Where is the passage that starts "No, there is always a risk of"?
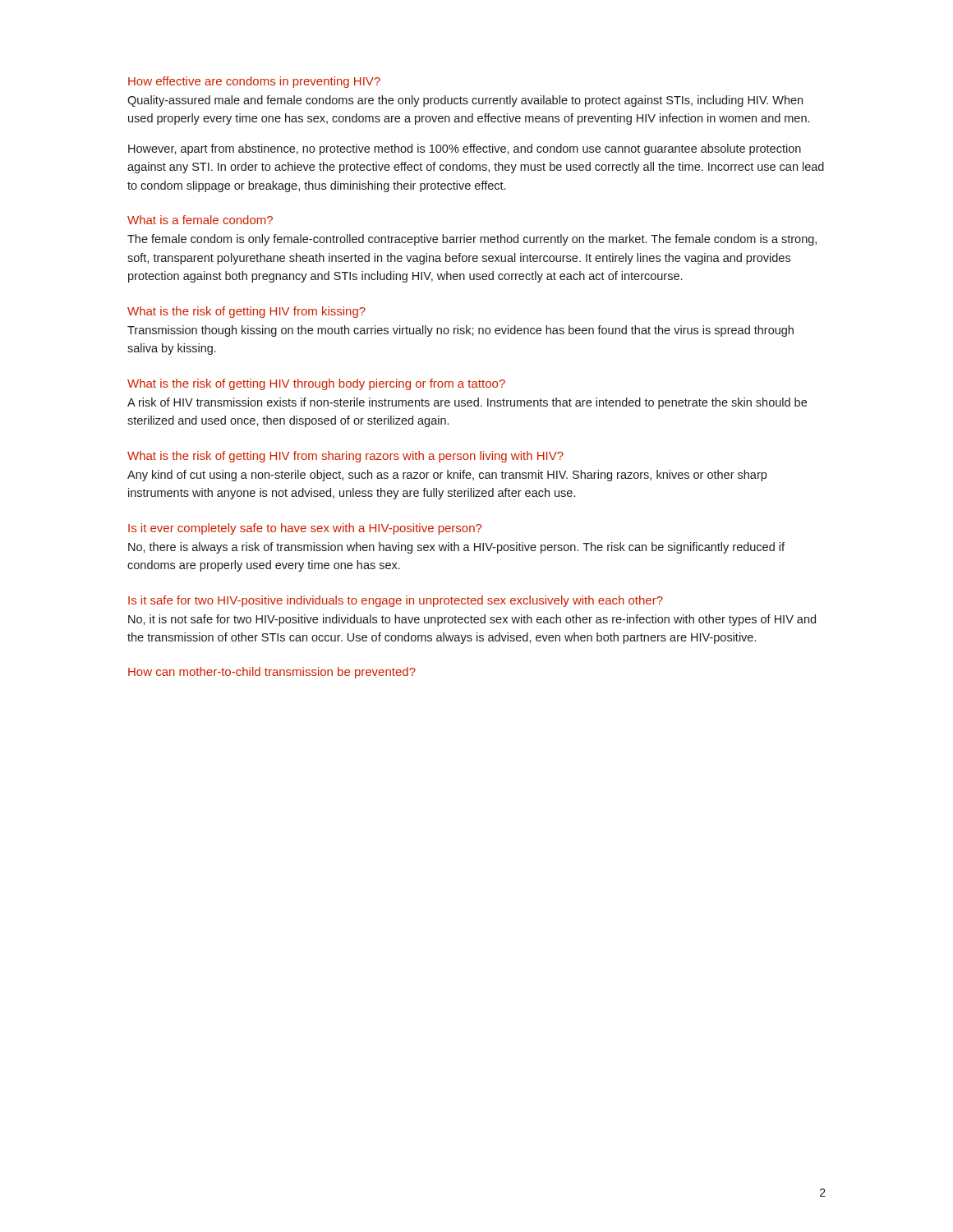This screenshot has width=953, height=1232. [x=456, y=556]
